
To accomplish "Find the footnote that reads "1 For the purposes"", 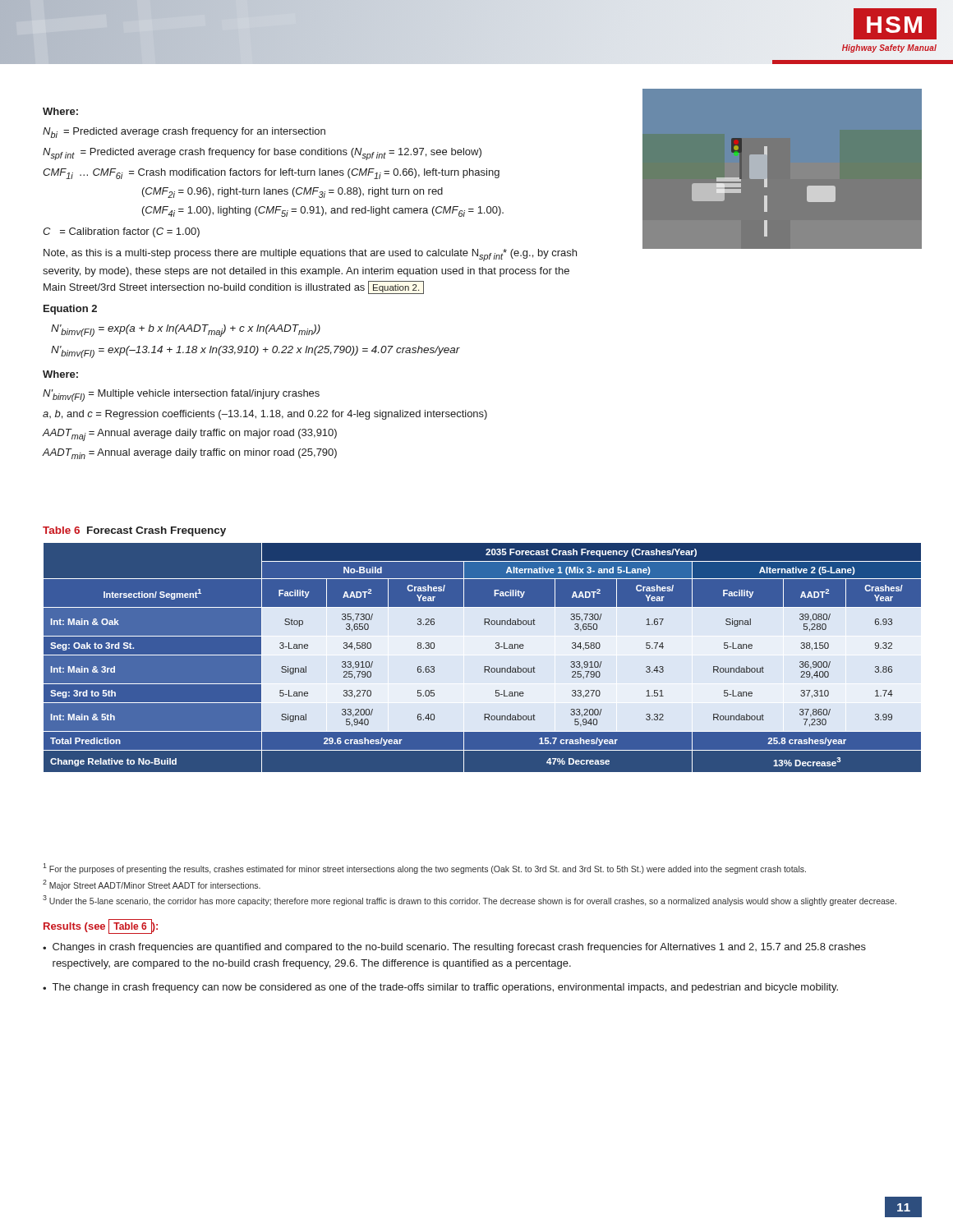I will pos(425,868).
